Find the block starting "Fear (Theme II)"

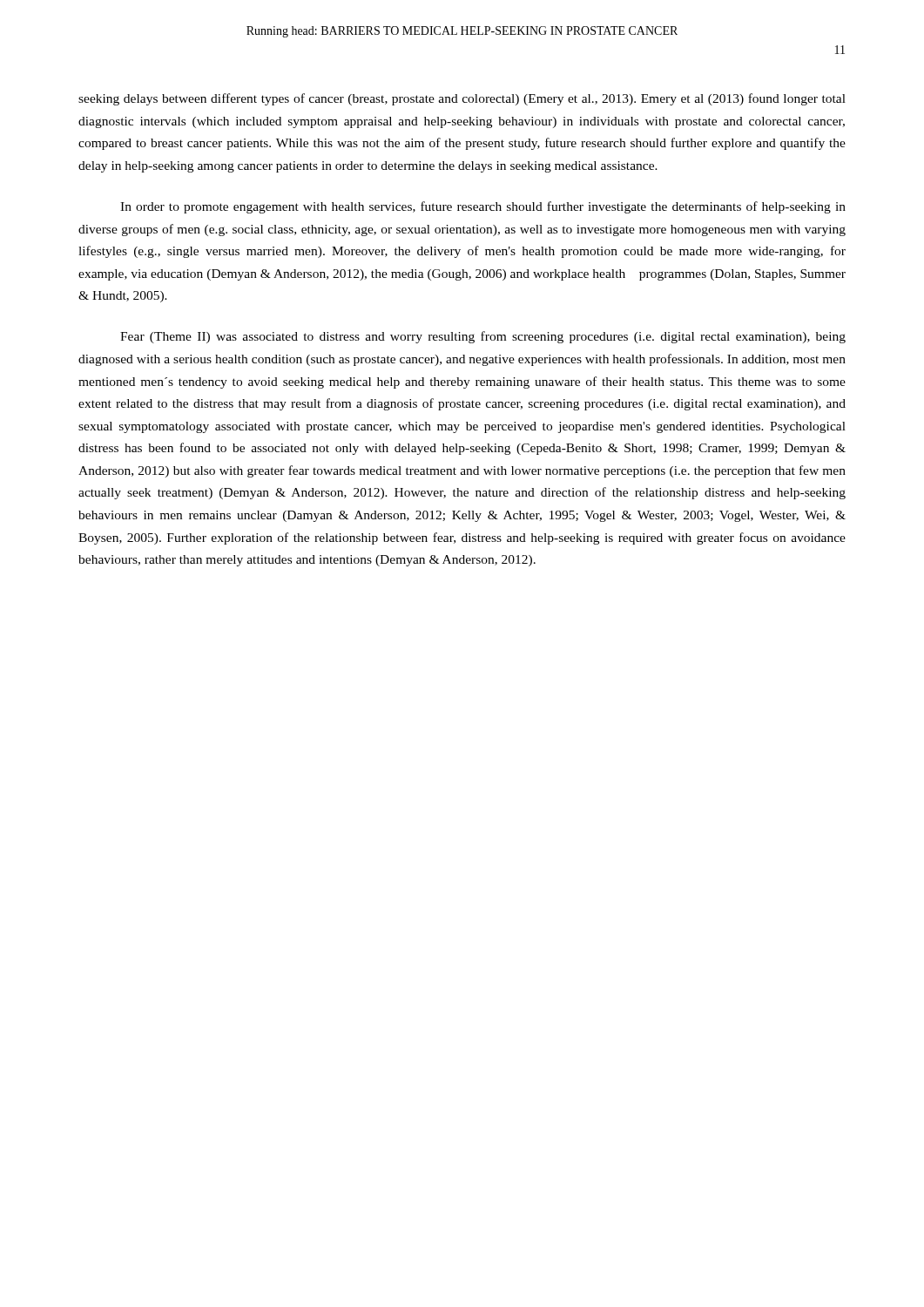[462, 448]
